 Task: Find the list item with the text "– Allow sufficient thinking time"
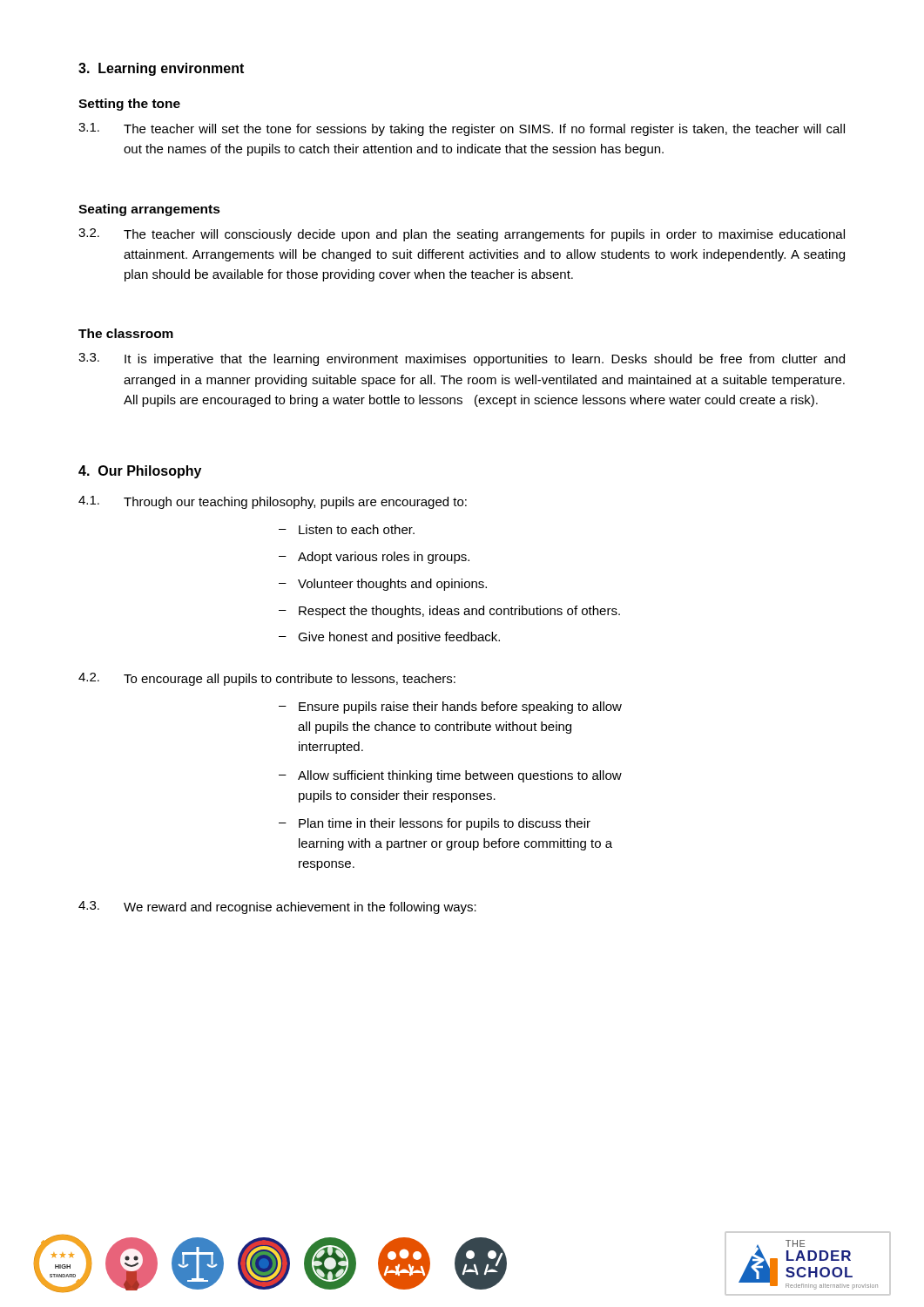[x=454, y=786]
